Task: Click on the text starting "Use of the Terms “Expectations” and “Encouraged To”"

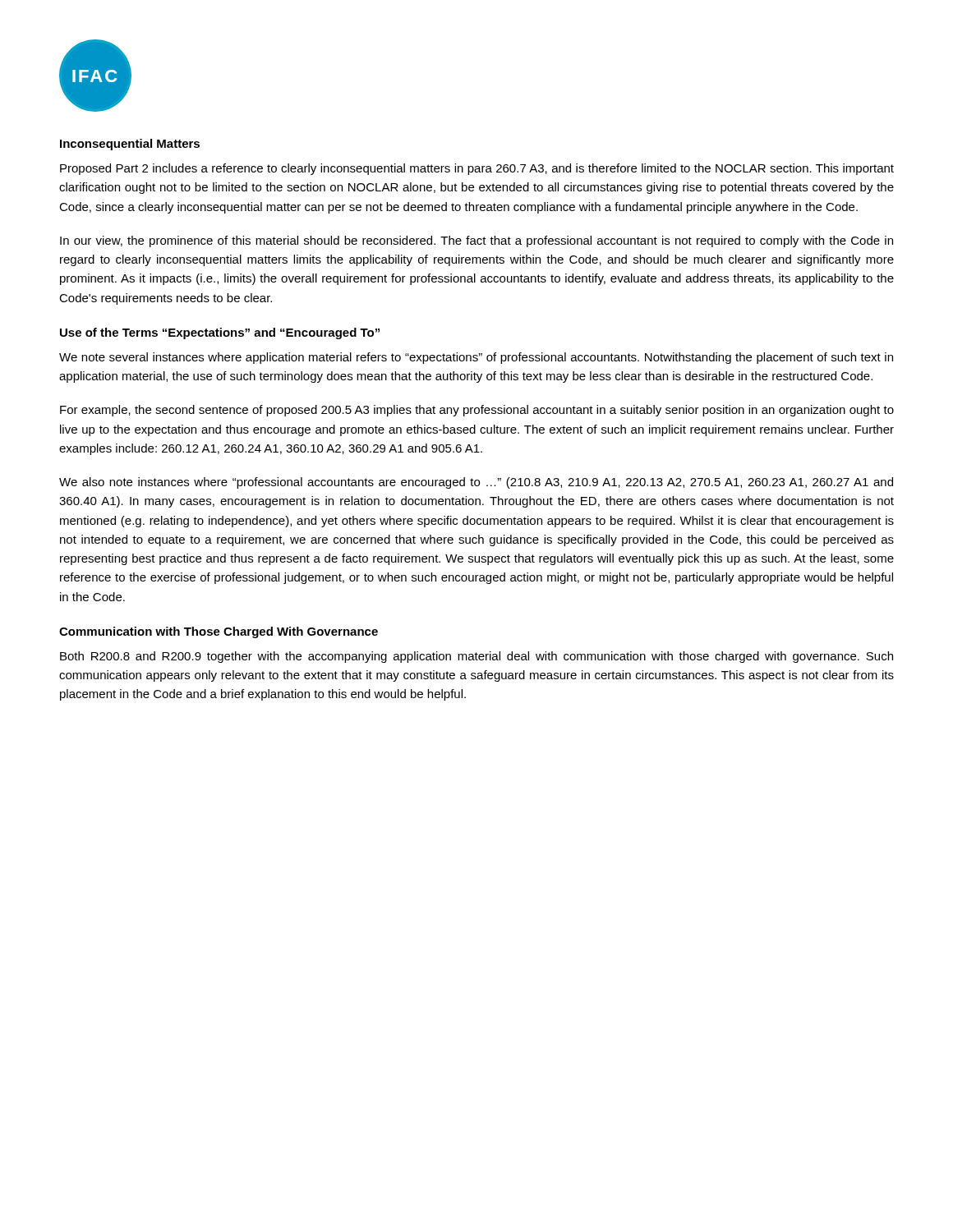Action: pyautogui.click(x=220, y=332)
